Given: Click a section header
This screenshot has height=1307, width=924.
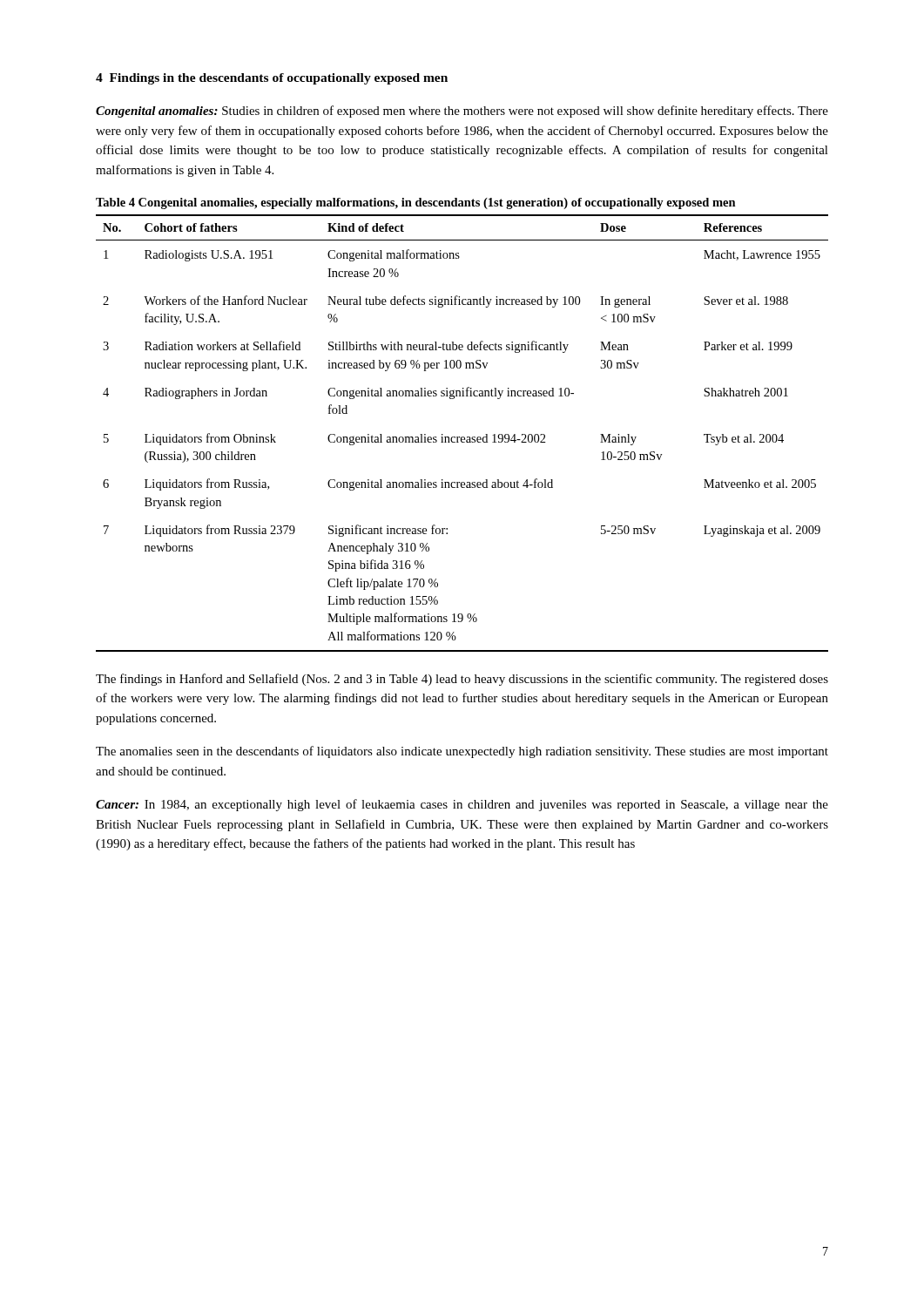Looking at the screenshot, I should (x=272, y=77).
